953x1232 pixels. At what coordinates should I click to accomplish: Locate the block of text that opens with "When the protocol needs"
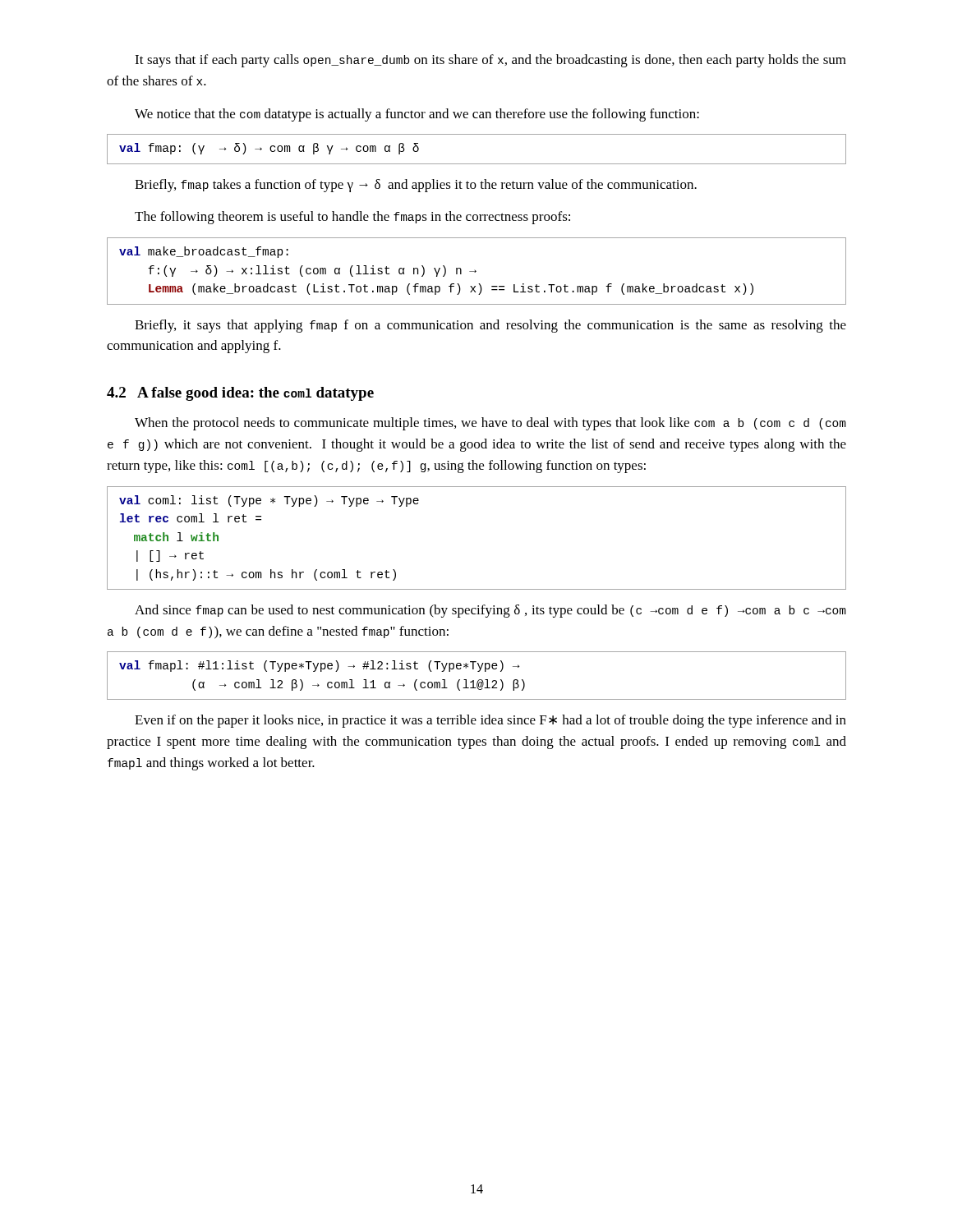(x=476, y=444)
